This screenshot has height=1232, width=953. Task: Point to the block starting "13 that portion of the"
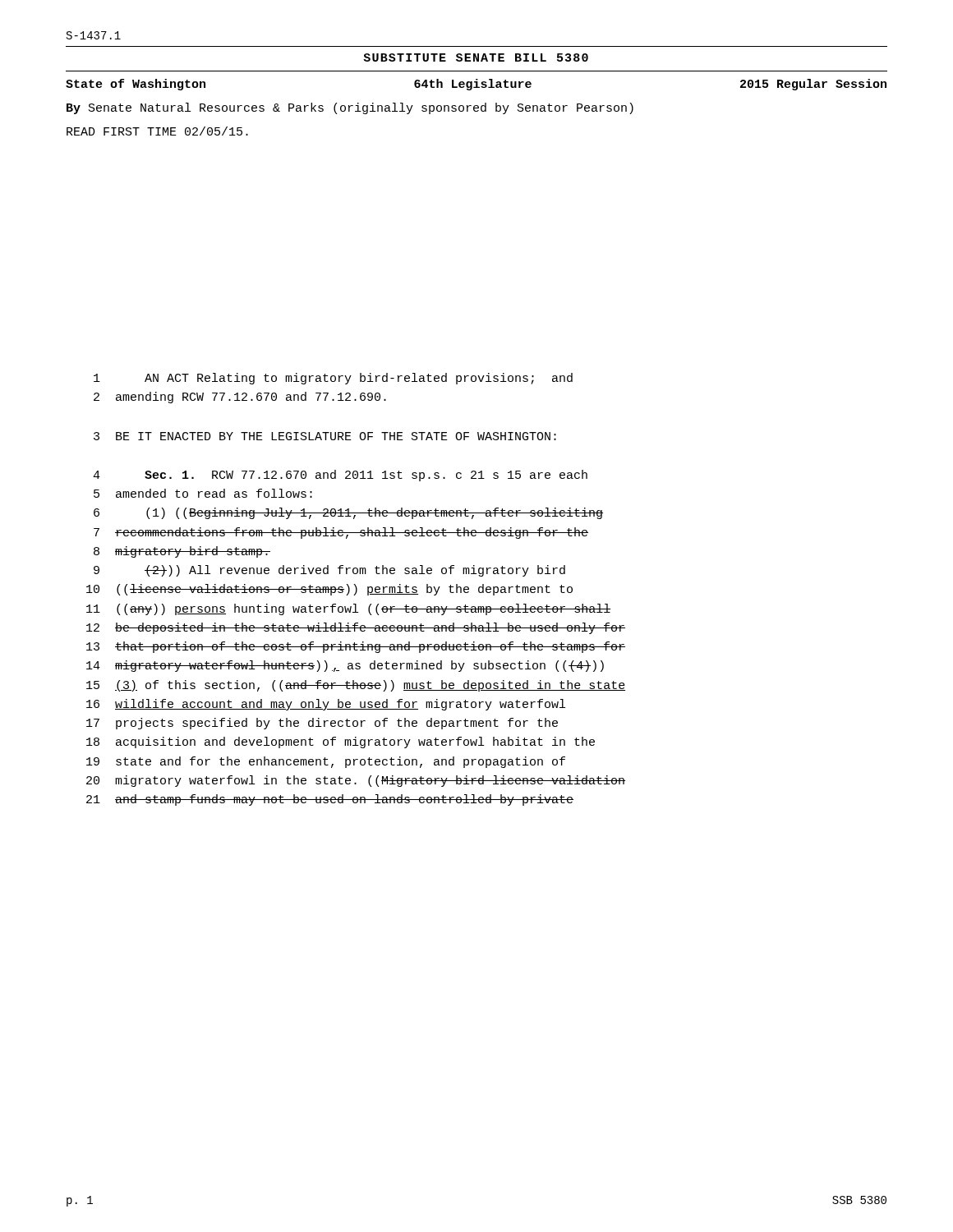[x=476, y=648]
